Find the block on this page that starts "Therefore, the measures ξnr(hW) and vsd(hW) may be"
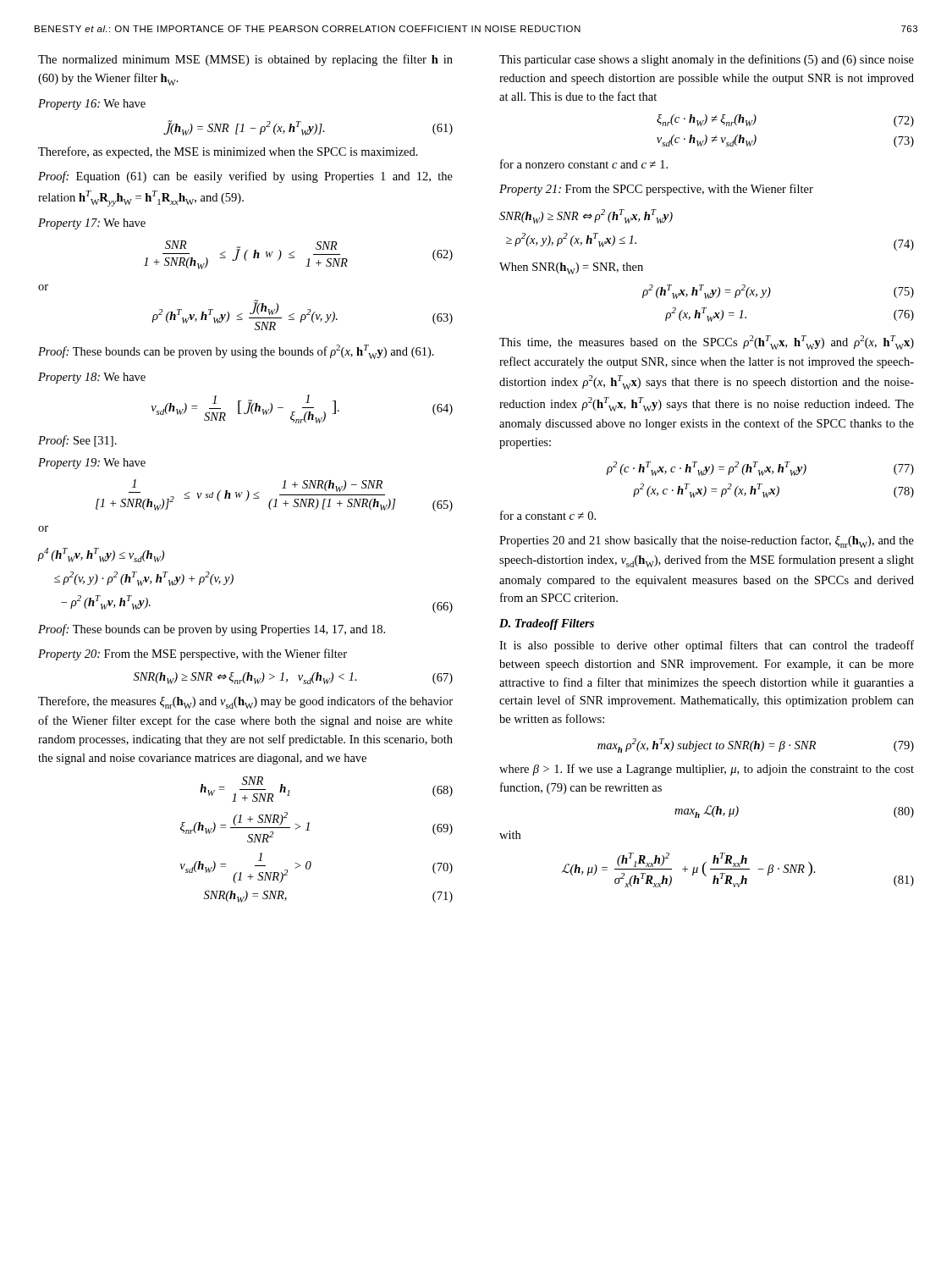 click(245, 729)
